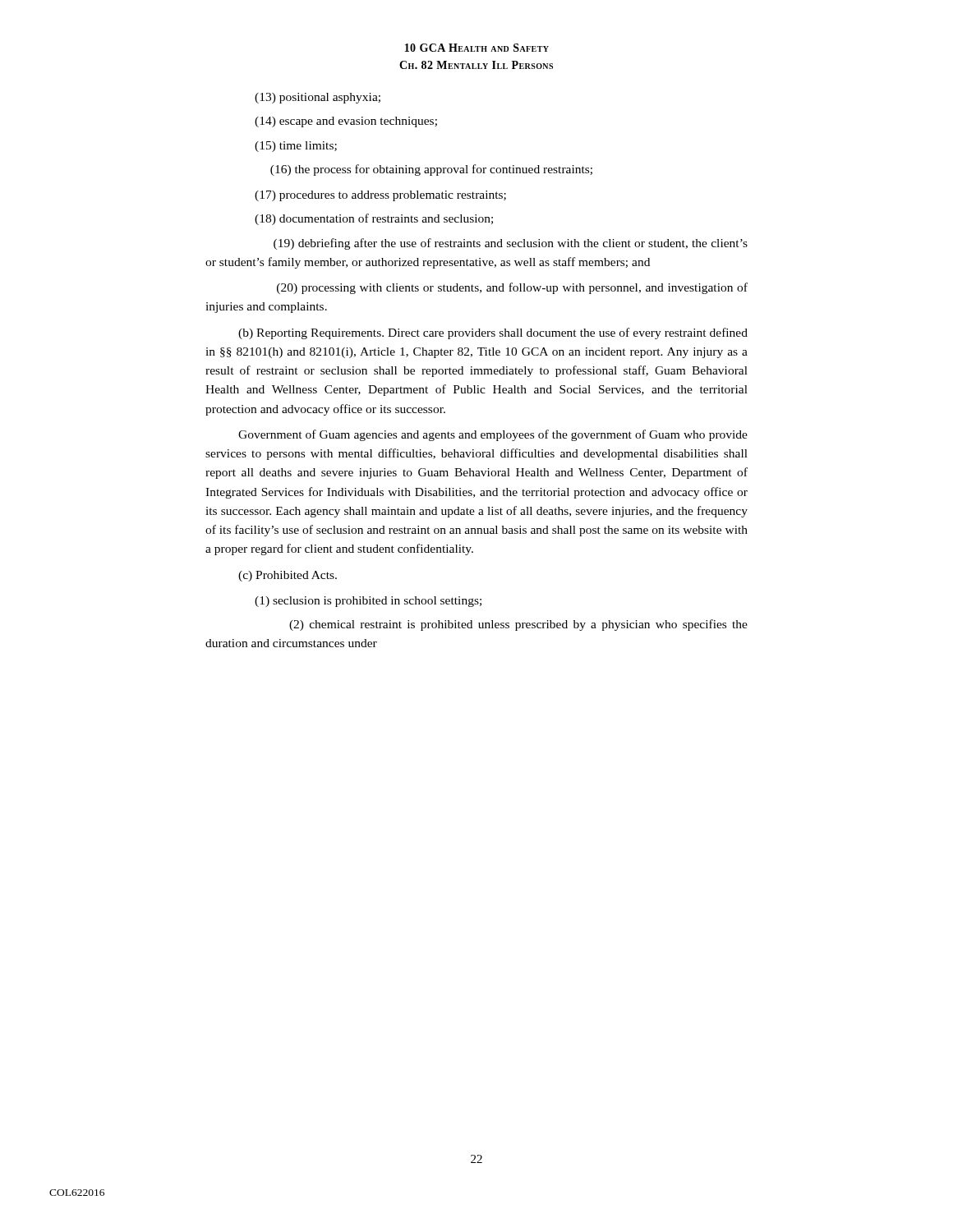Find the list item with the text "(15) time limits;"

click(296, 145)
